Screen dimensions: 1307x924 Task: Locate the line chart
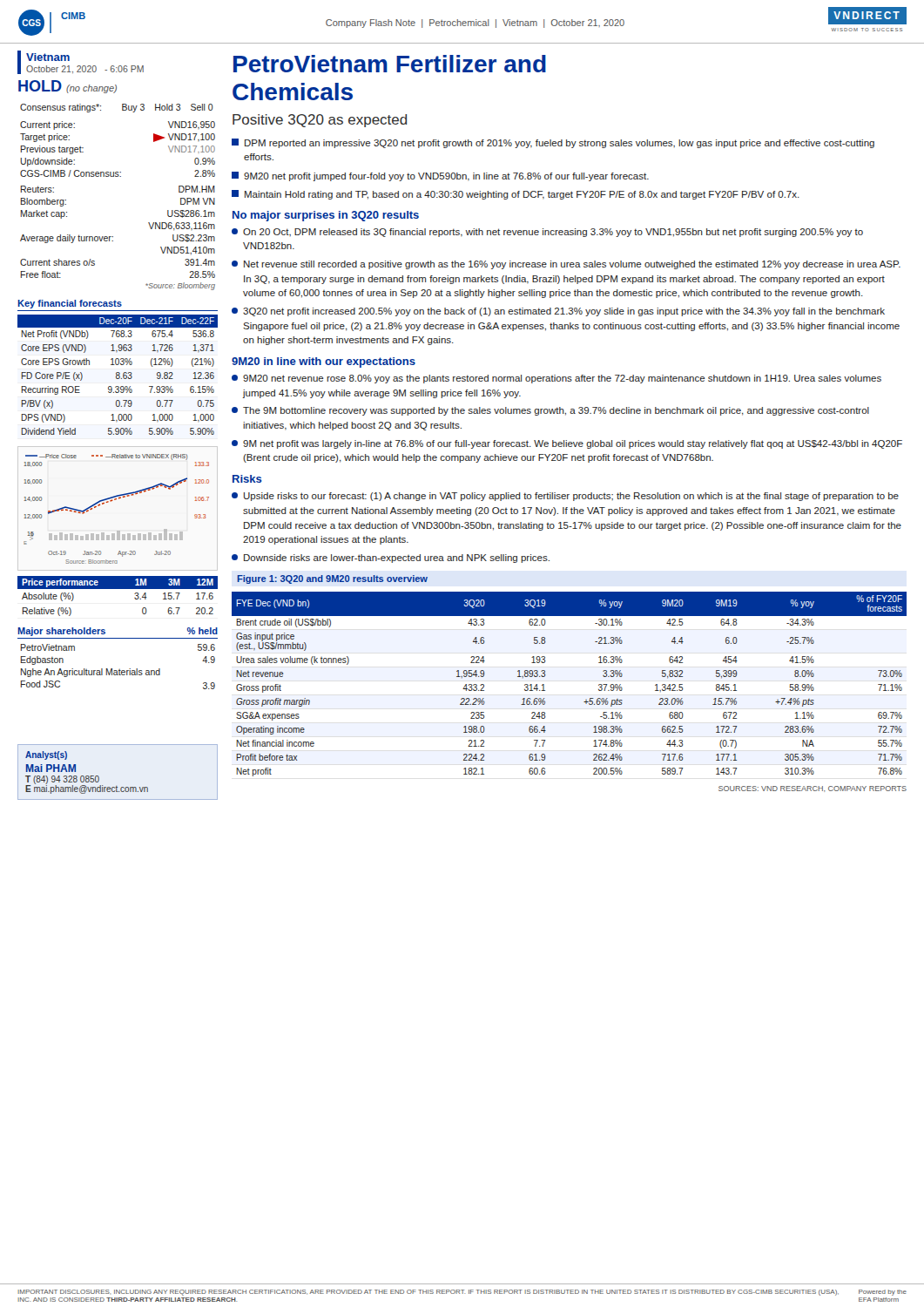pyautogui.click(x=118, y=509)
